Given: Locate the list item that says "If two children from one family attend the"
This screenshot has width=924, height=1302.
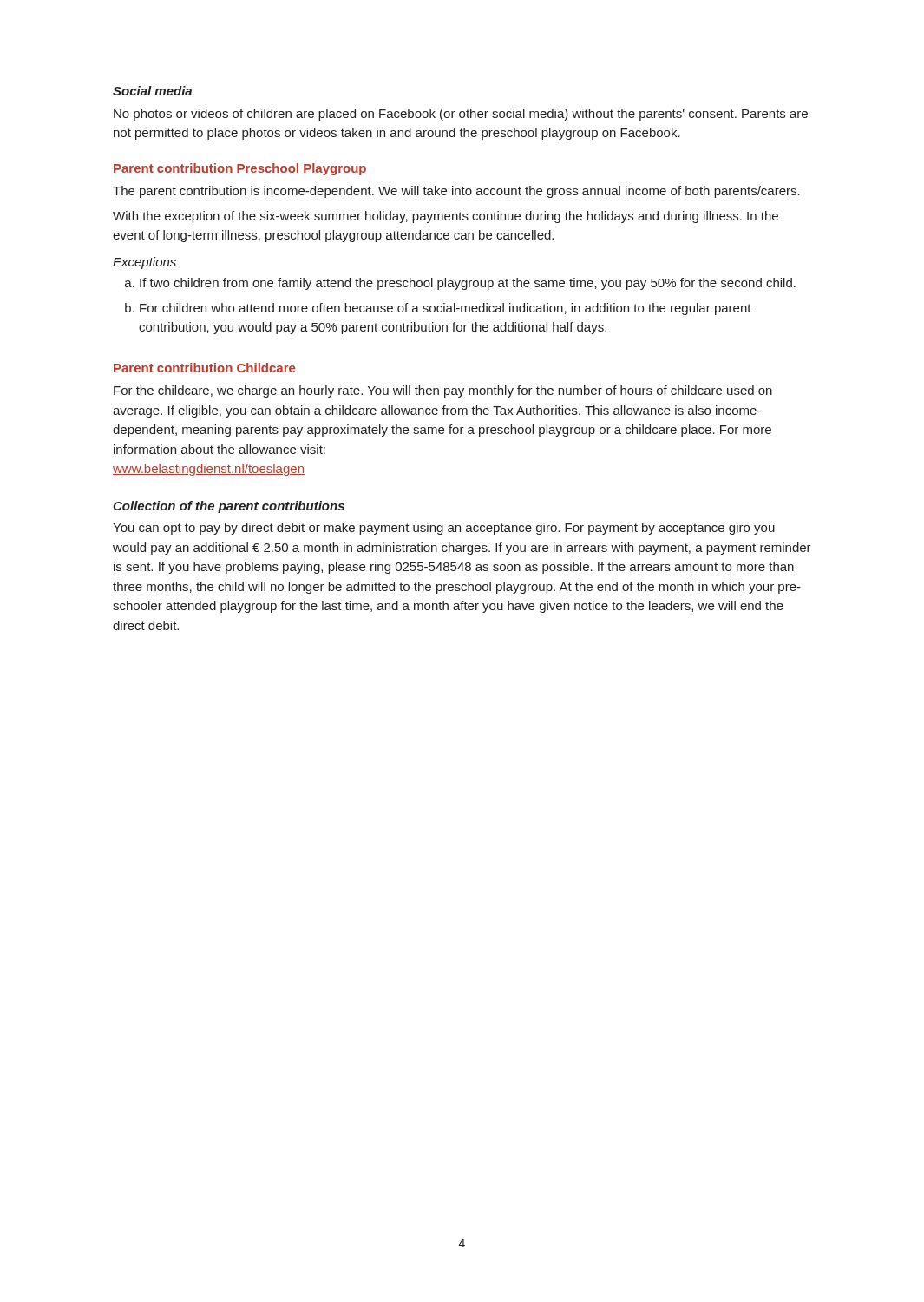Looking at the screenshot, I should [462, 305].
